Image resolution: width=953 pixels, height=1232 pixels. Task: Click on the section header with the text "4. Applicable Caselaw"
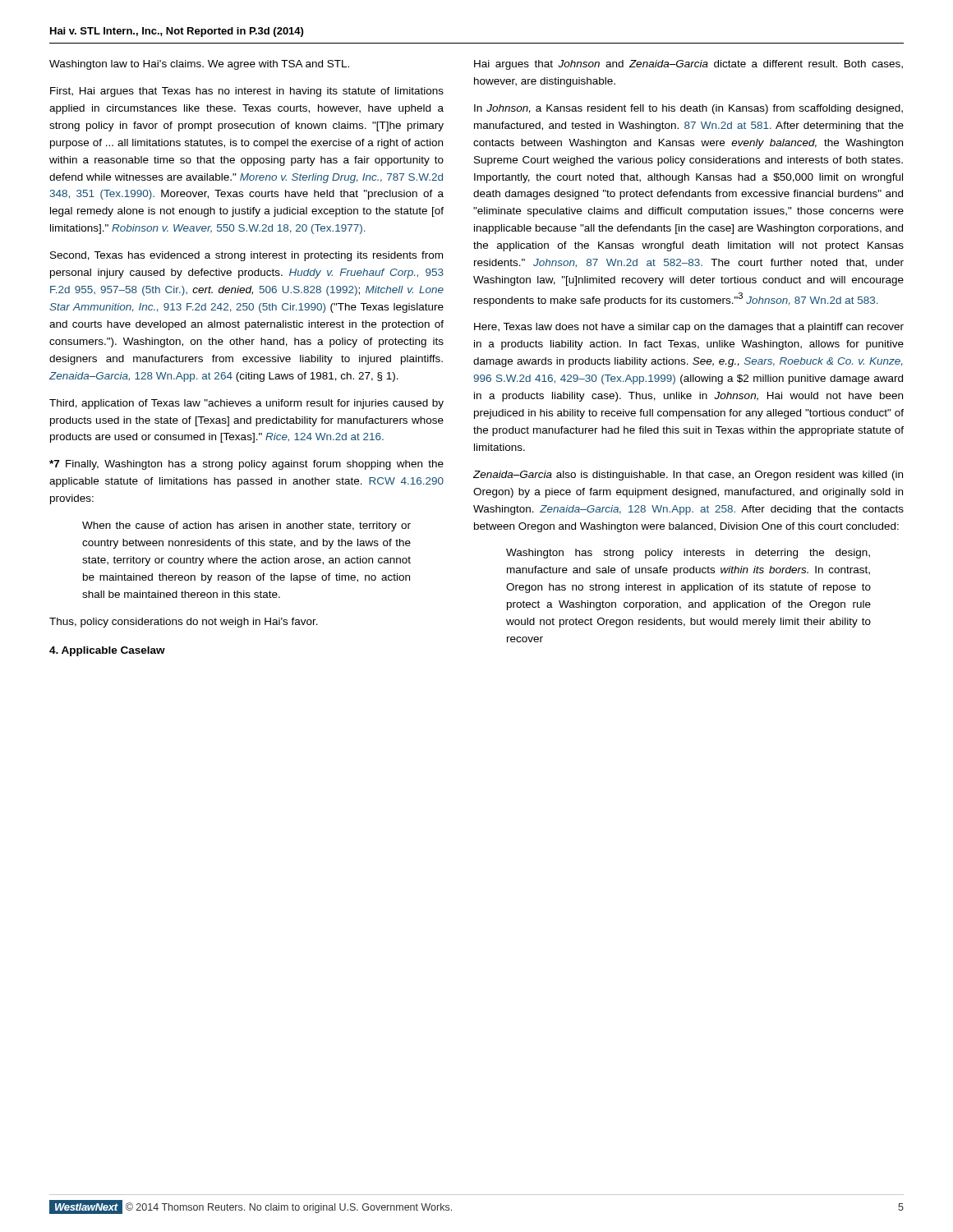point(107,651)
